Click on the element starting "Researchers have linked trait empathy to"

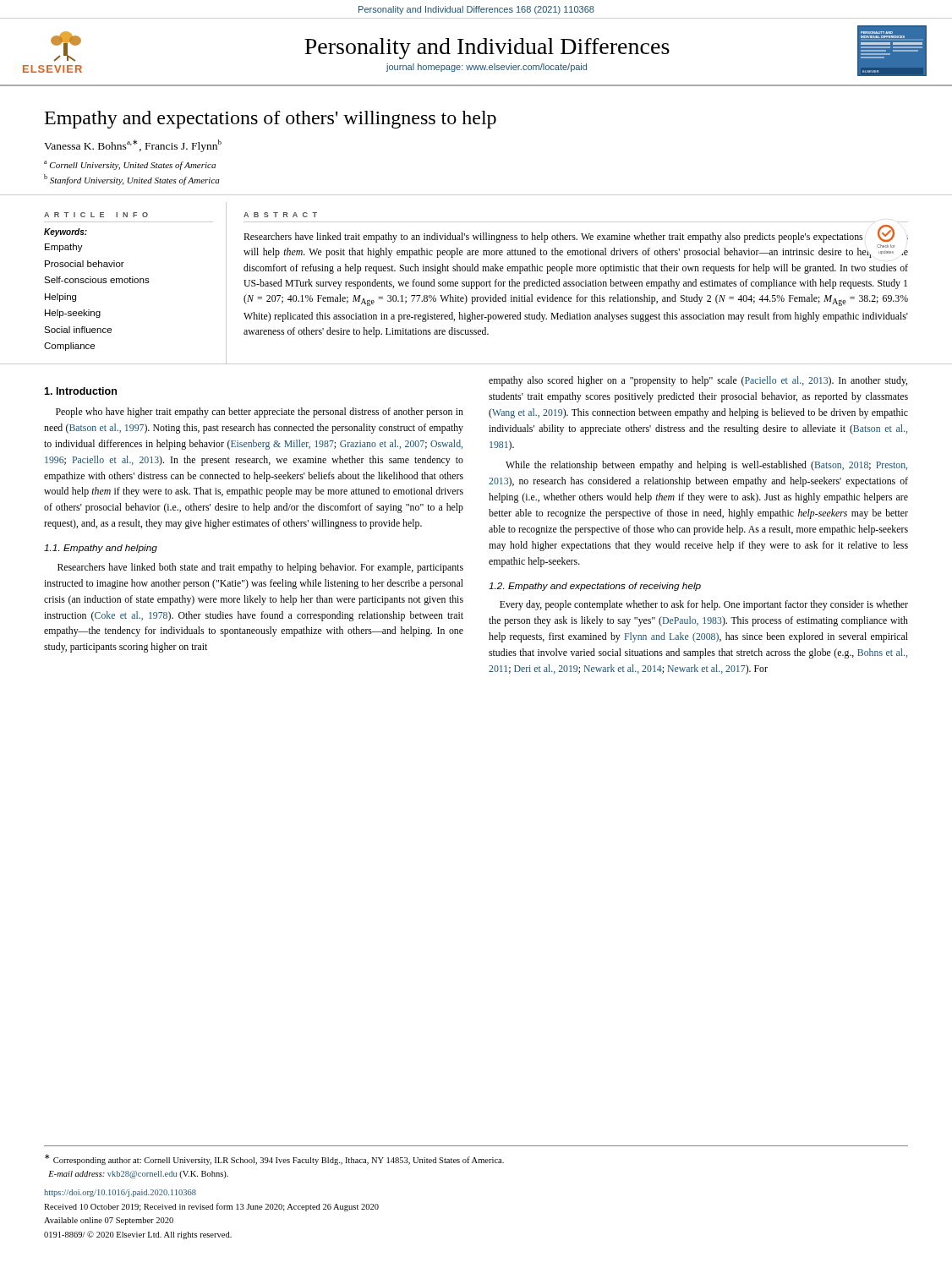[x=576, y=284]
